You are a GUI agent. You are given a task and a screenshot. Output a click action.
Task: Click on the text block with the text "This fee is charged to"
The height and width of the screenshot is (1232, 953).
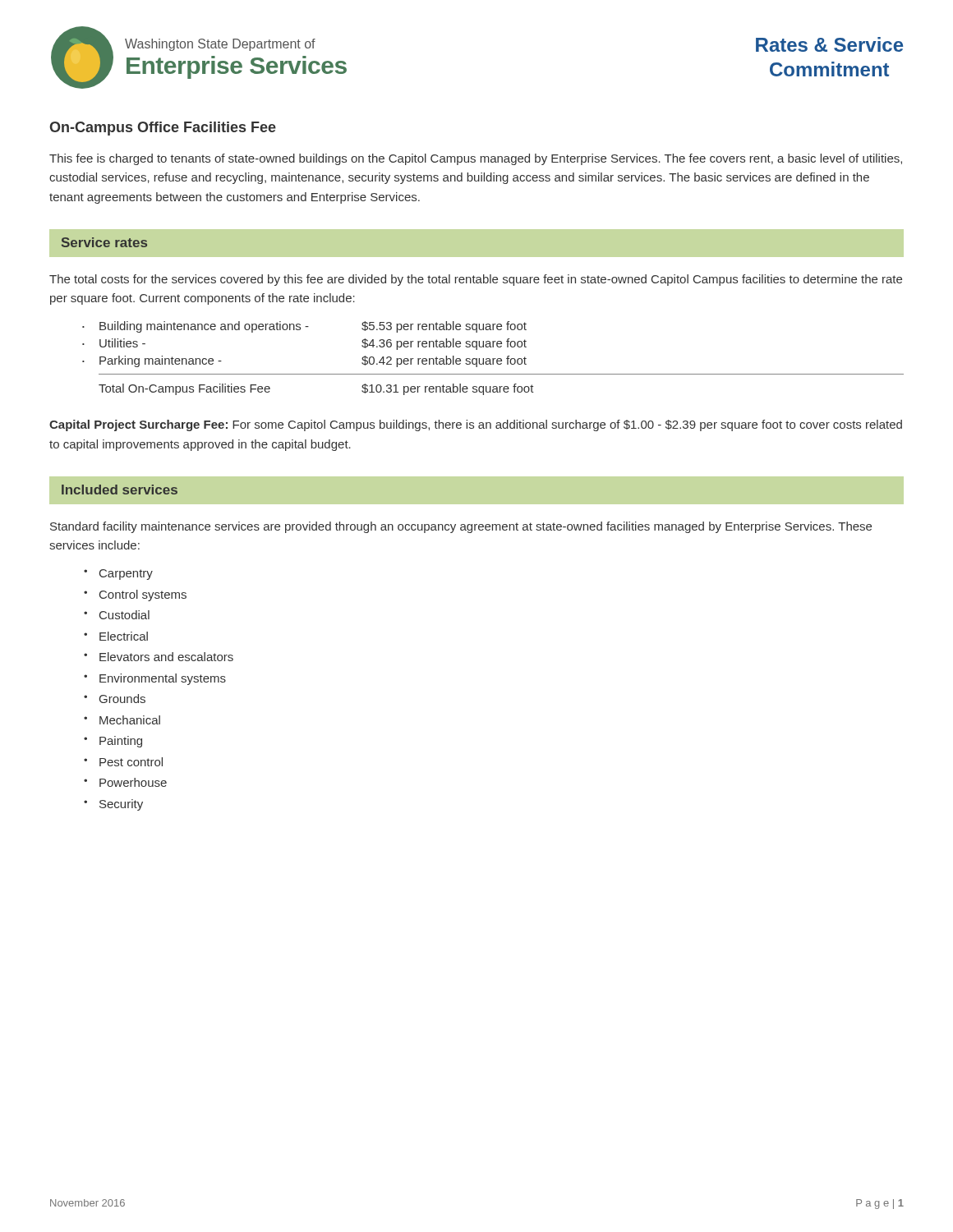[476, 177]
